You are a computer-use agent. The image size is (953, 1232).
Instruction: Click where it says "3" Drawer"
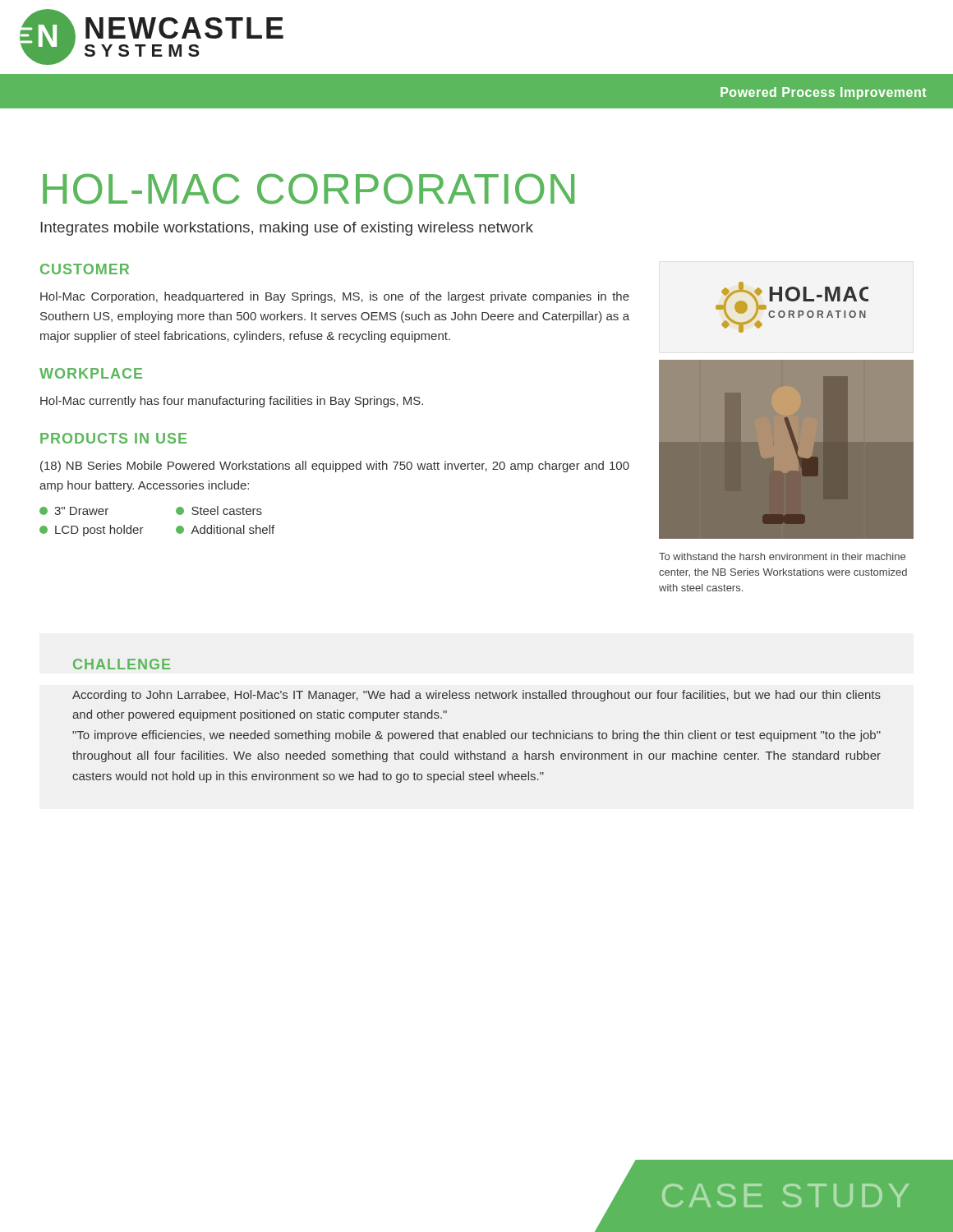(74, 510)
